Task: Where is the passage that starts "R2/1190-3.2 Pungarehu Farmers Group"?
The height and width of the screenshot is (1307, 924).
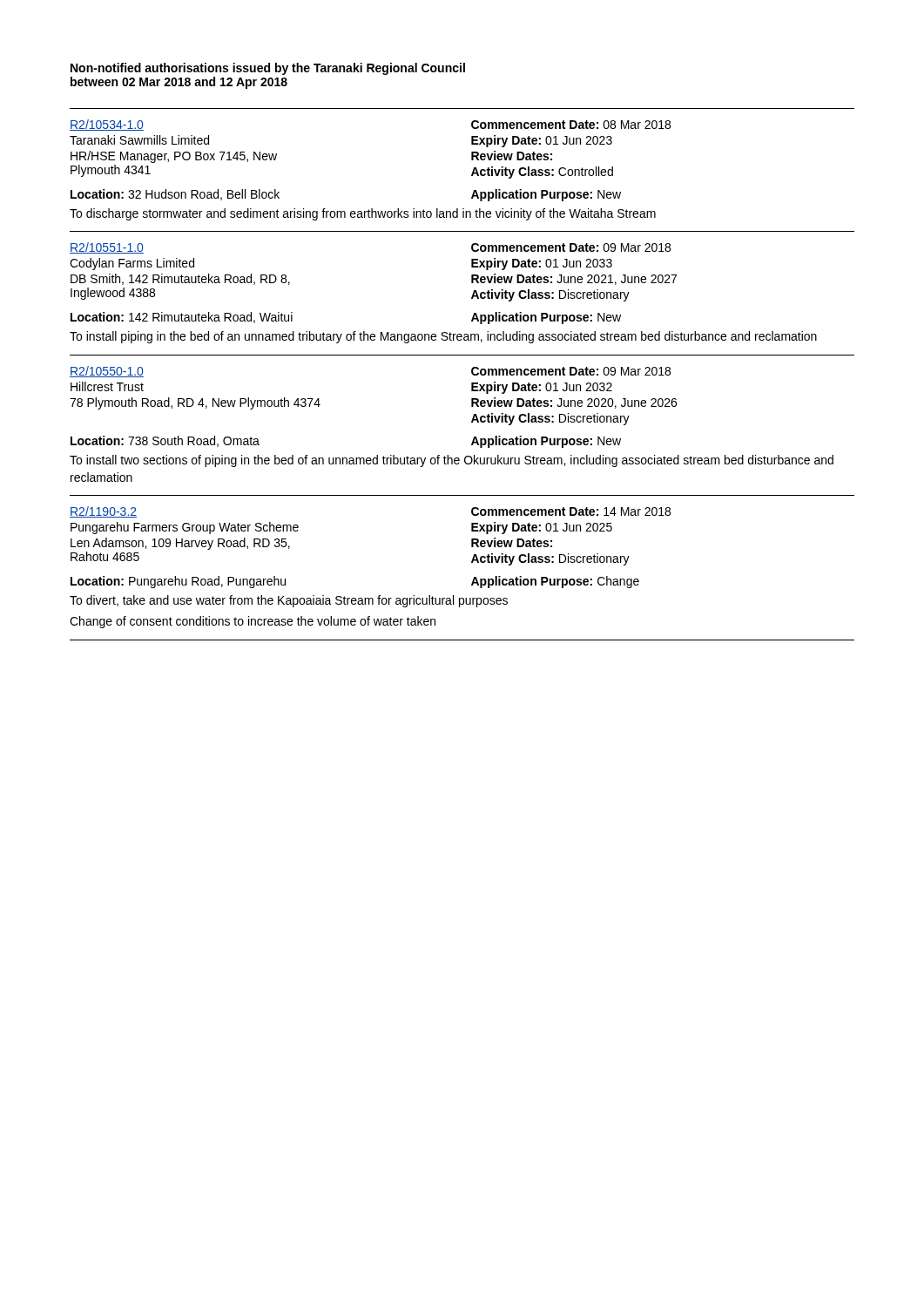Action: (x=261, y=534)
